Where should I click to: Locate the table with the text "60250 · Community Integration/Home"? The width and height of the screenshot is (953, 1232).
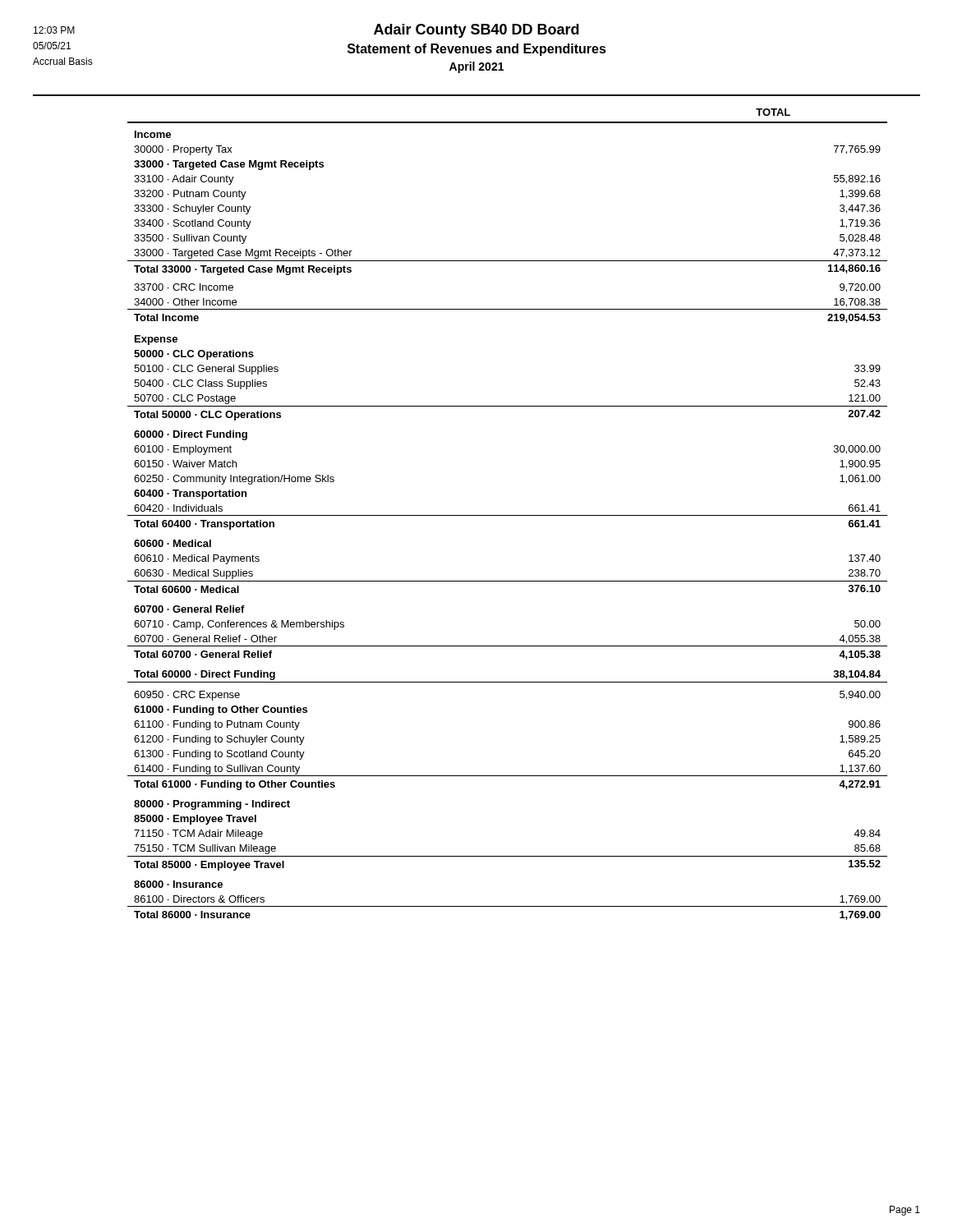tap(507, 512)
